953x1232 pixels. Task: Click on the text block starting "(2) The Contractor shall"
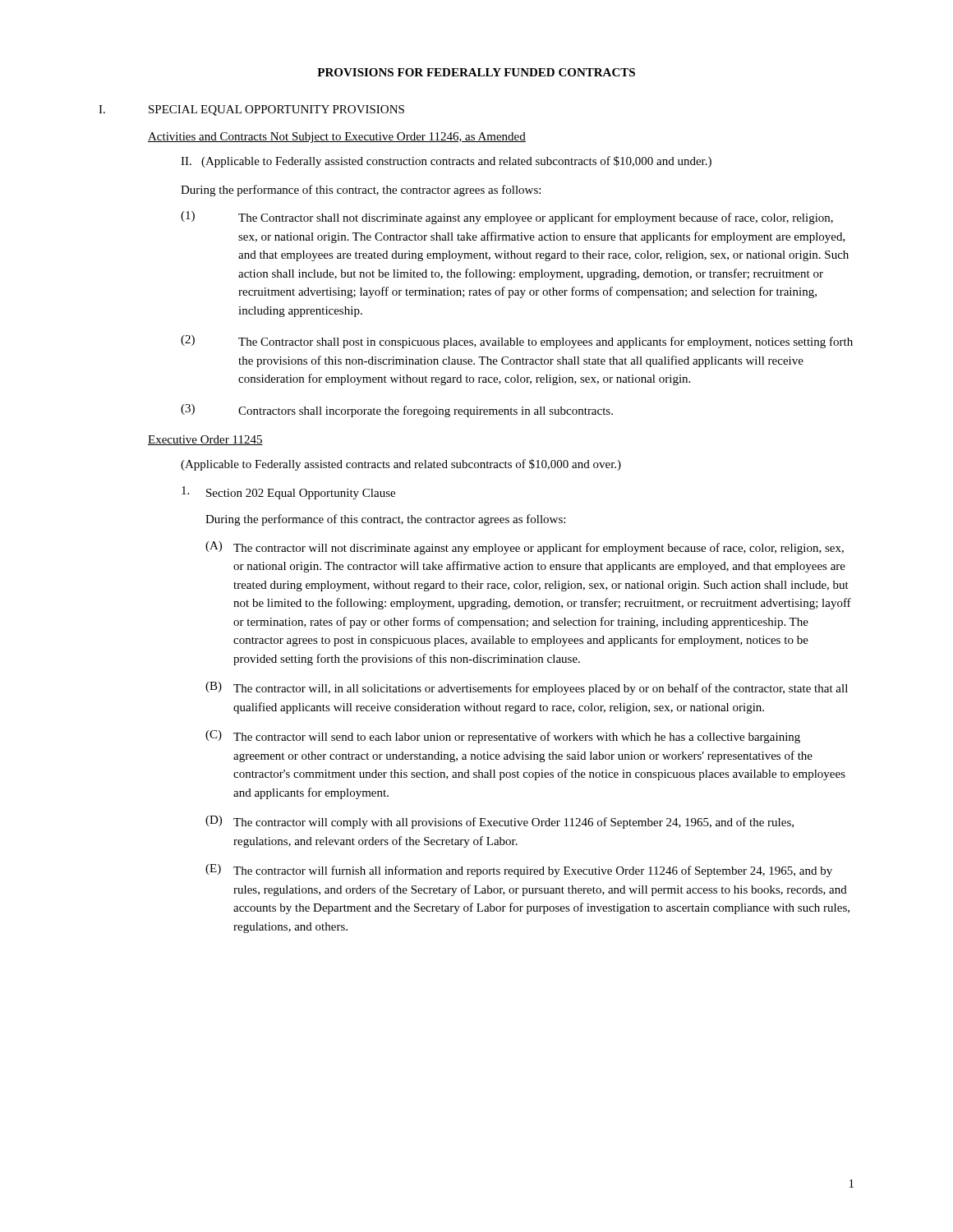click(518, 360)
